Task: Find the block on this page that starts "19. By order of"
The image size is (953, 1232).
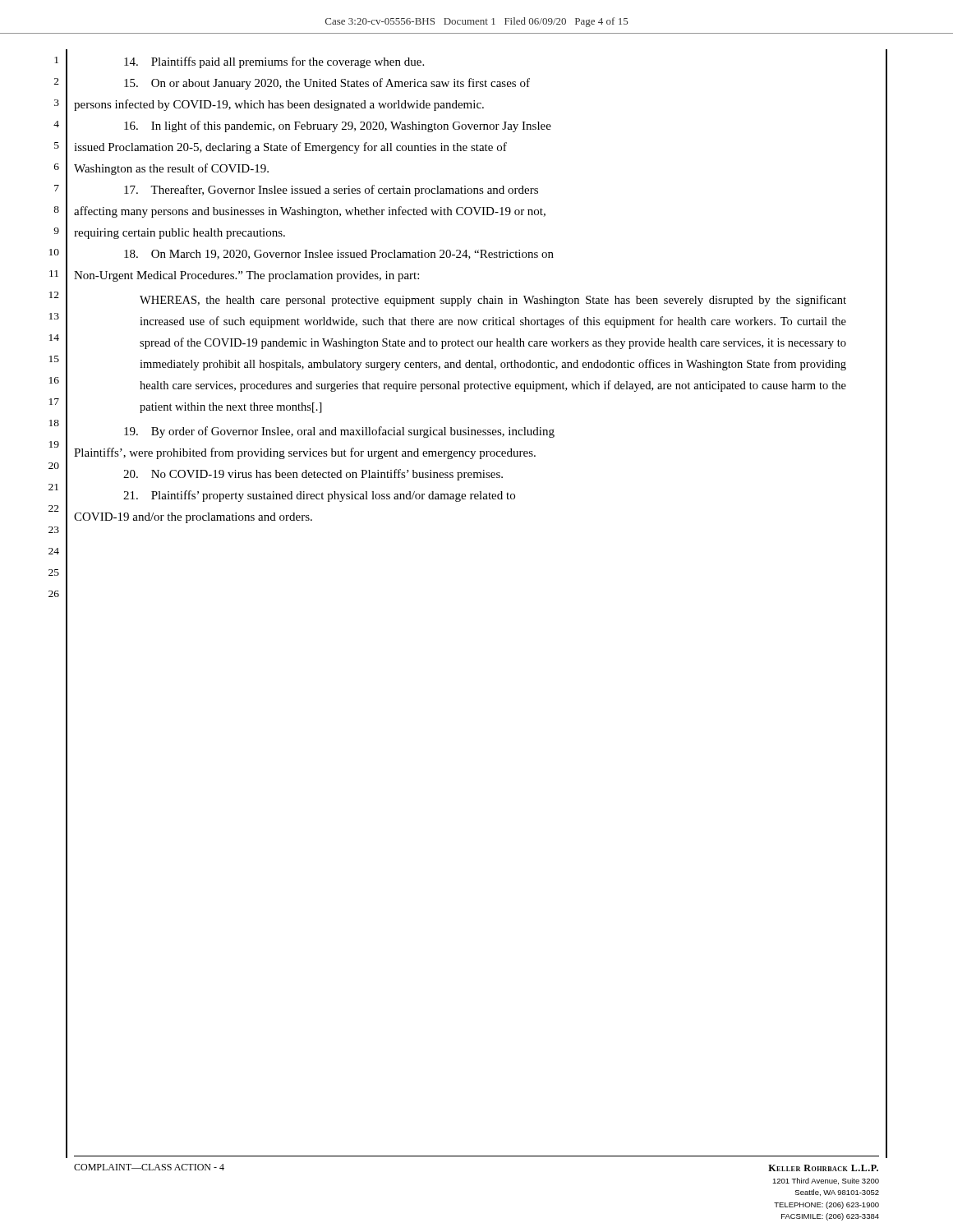Action: [339, 431]
